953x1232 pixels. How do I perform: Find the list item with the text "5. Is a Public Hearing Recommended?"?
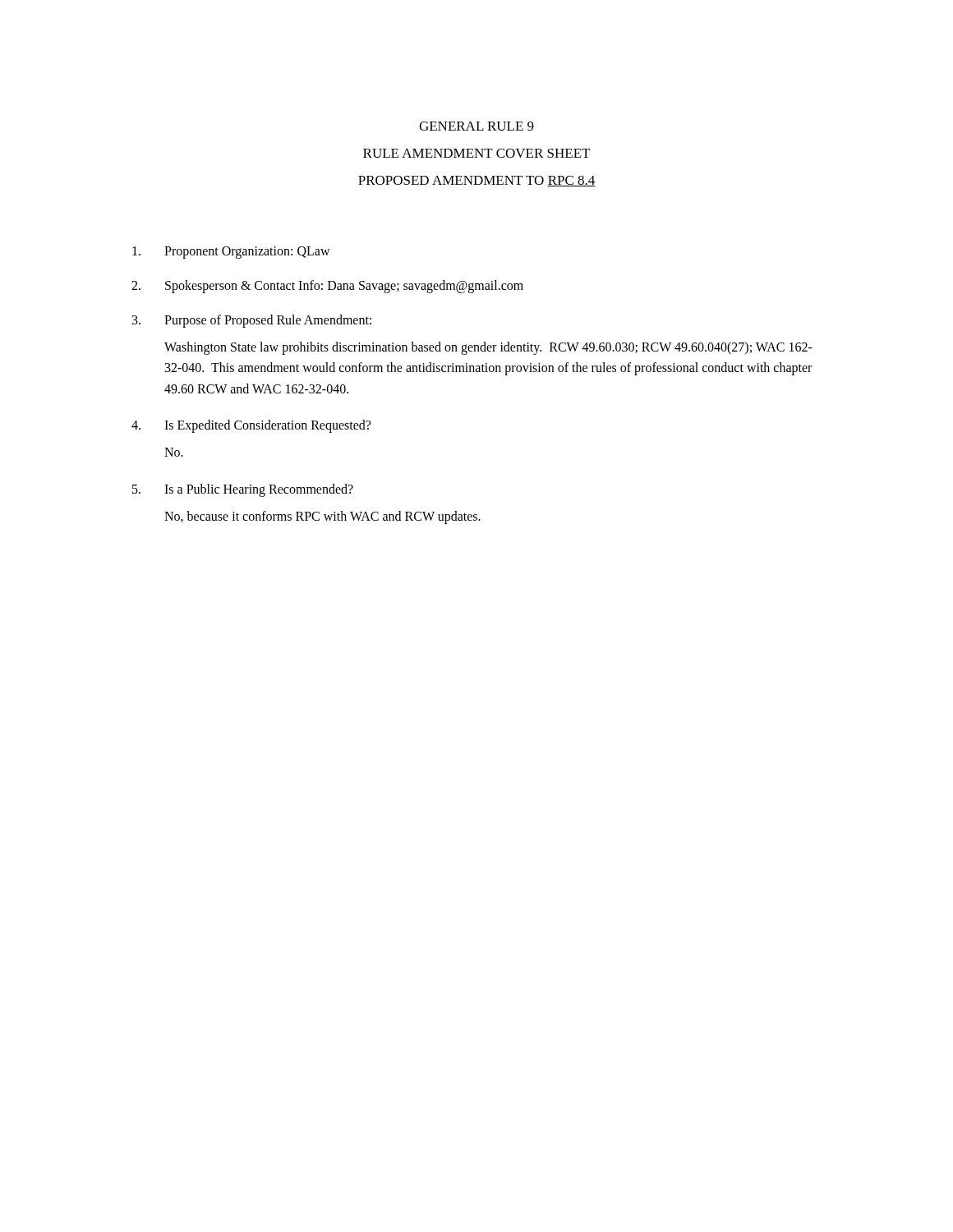(243, 490)
